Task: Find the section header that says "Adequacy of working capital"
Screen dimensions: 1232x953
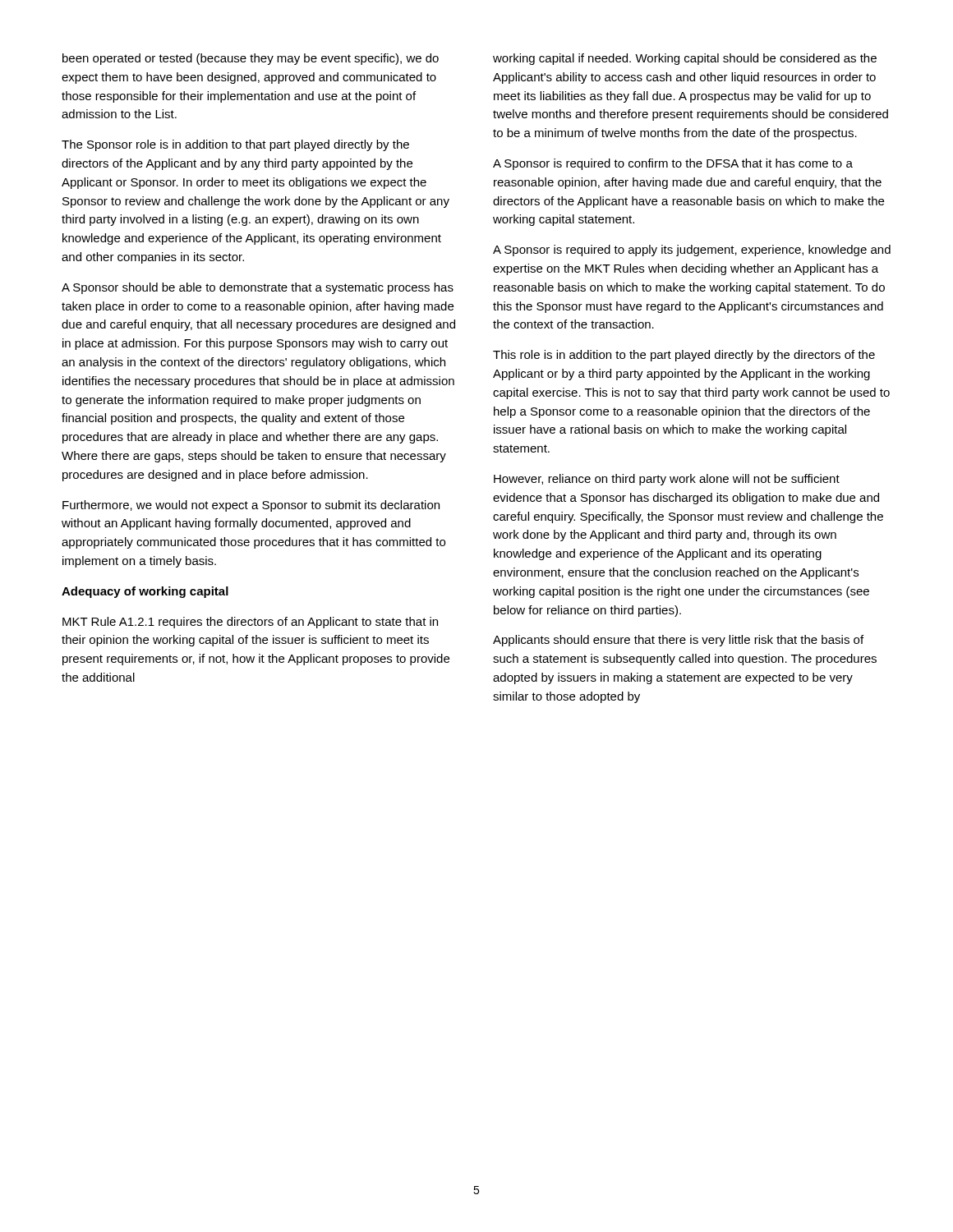Action: pos(145,592)
